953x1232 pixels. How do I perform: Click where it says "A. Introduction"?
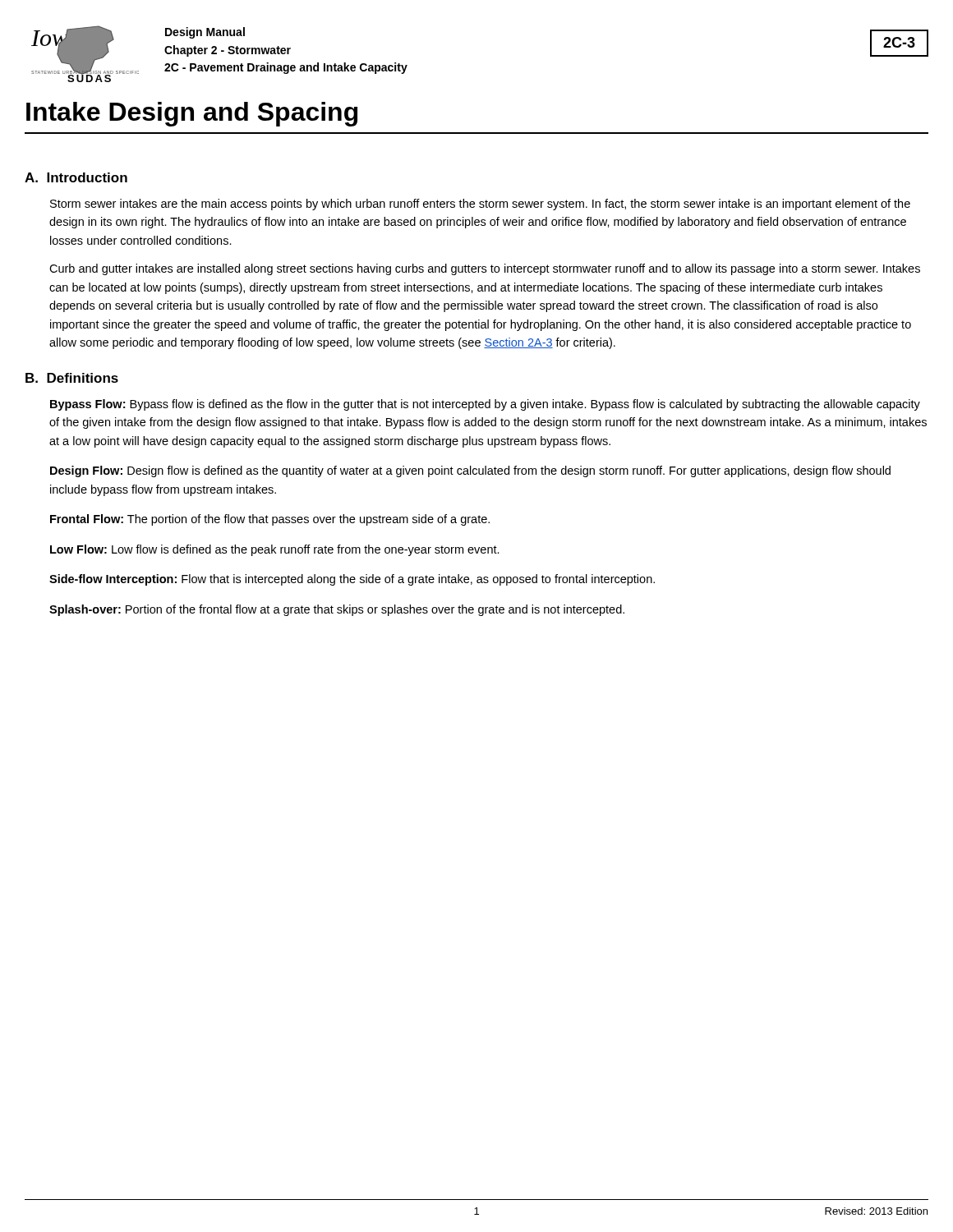click(76, 178)
